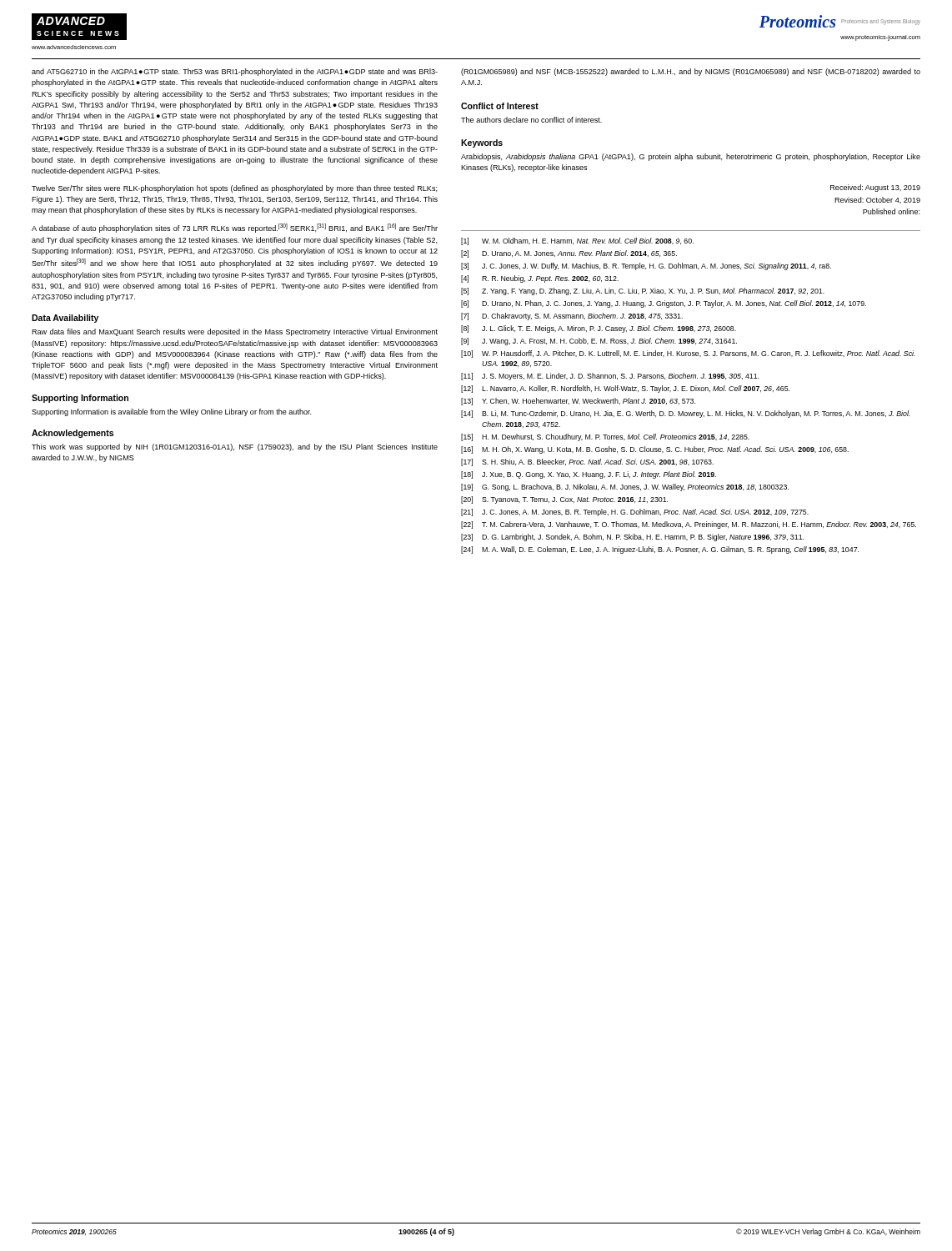The height and width of the screenshot is (1251, 952).
Task: Select the element starting "Supporting Information is available from the Wiley Online"
Action: click(x=172, y=412)
